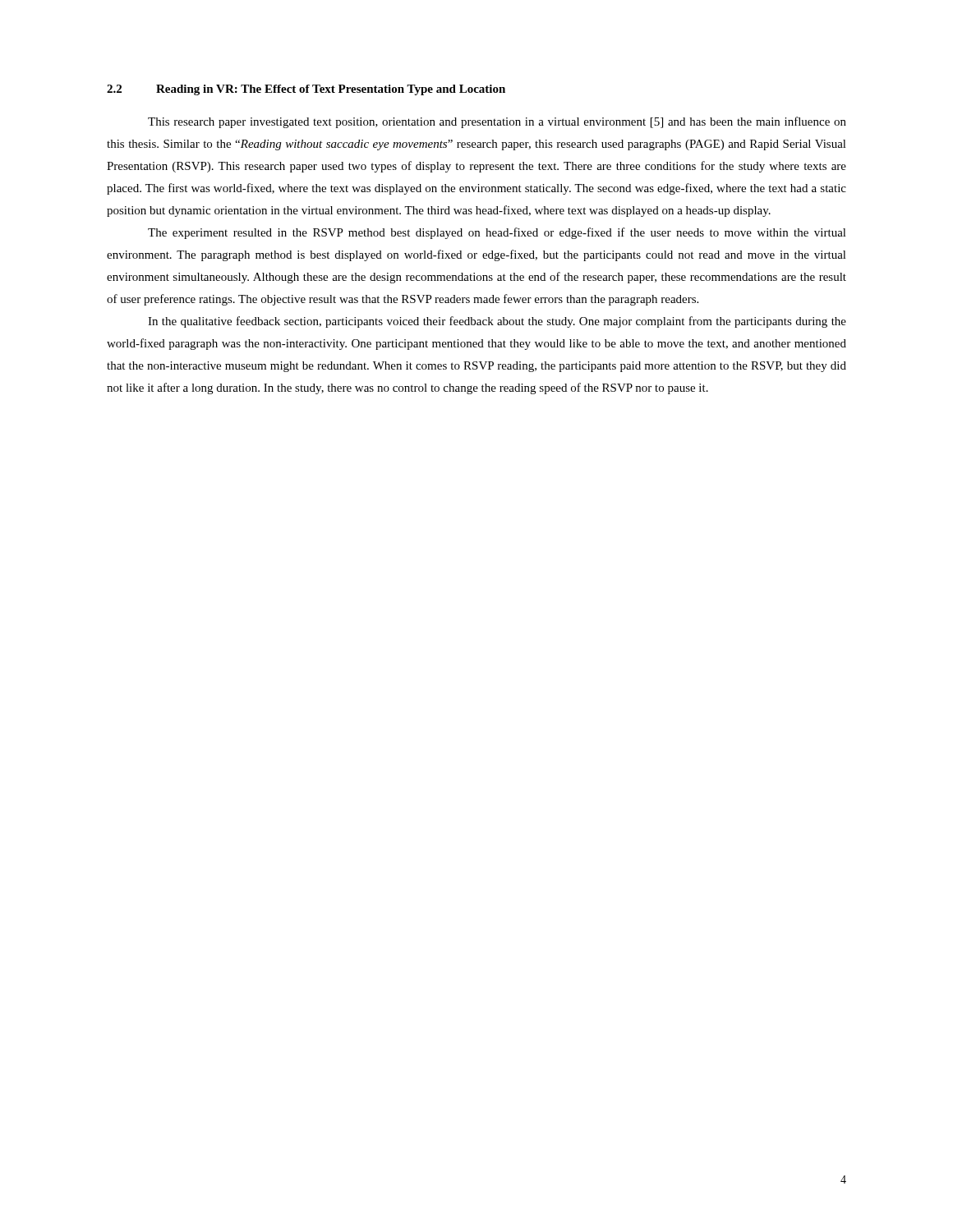This screenshot has height=1232, width=953.
Task: Select the text starting "2.2 Reading in VR:"
Action: point(306,89)
